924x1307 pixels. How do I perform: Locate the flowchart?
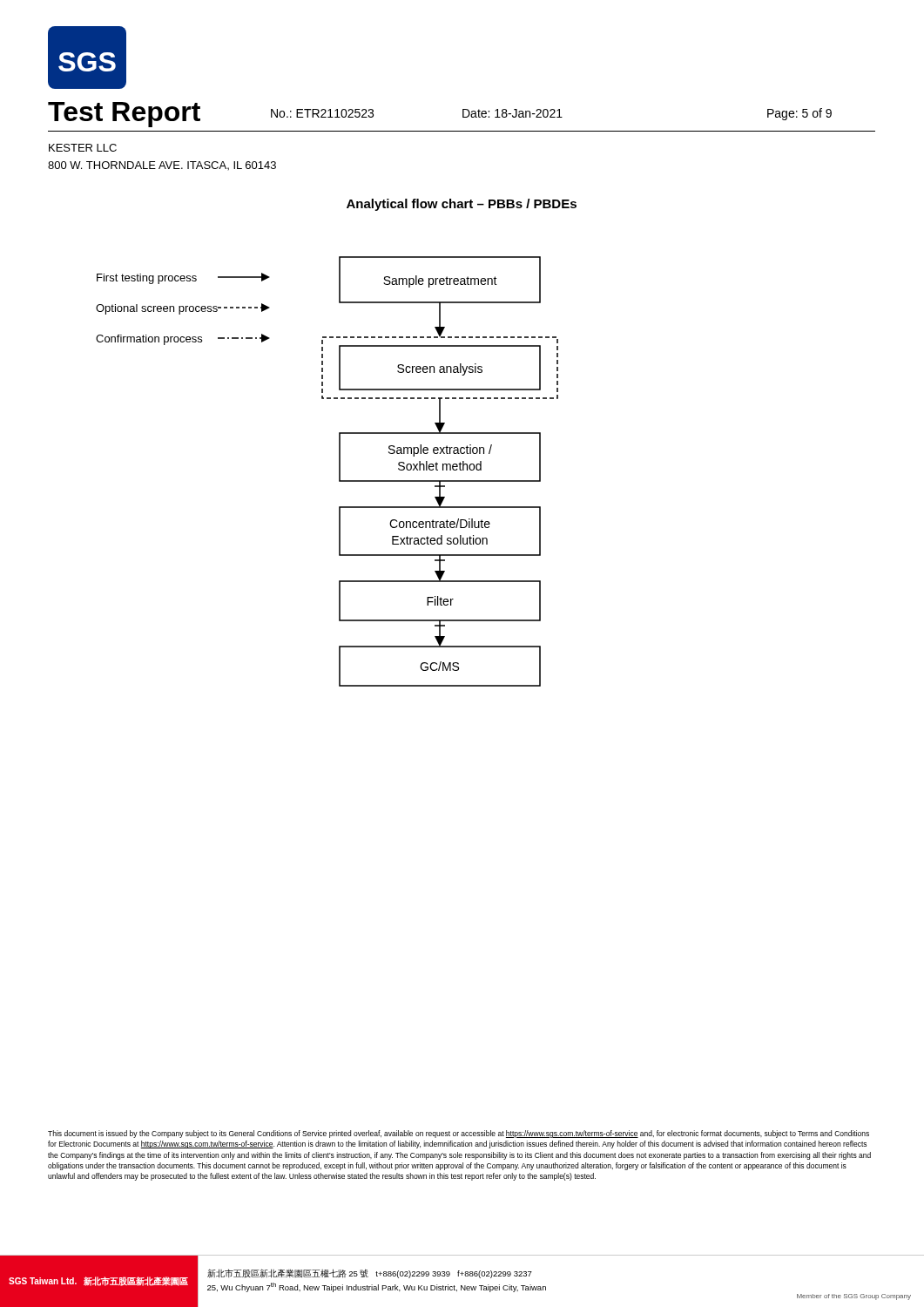coord(462,536)
